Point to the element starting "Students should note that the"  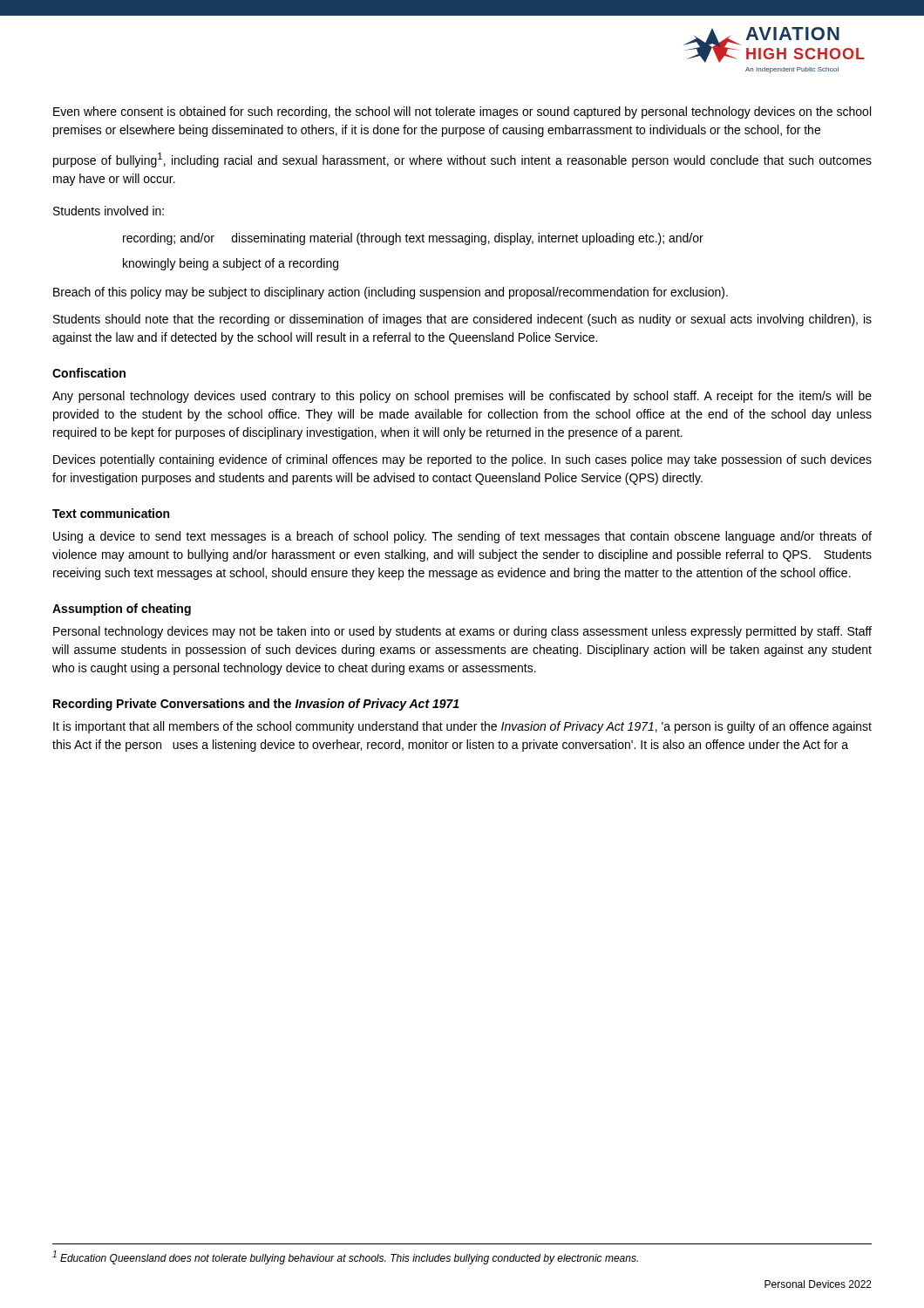click(x=462, y=328)
